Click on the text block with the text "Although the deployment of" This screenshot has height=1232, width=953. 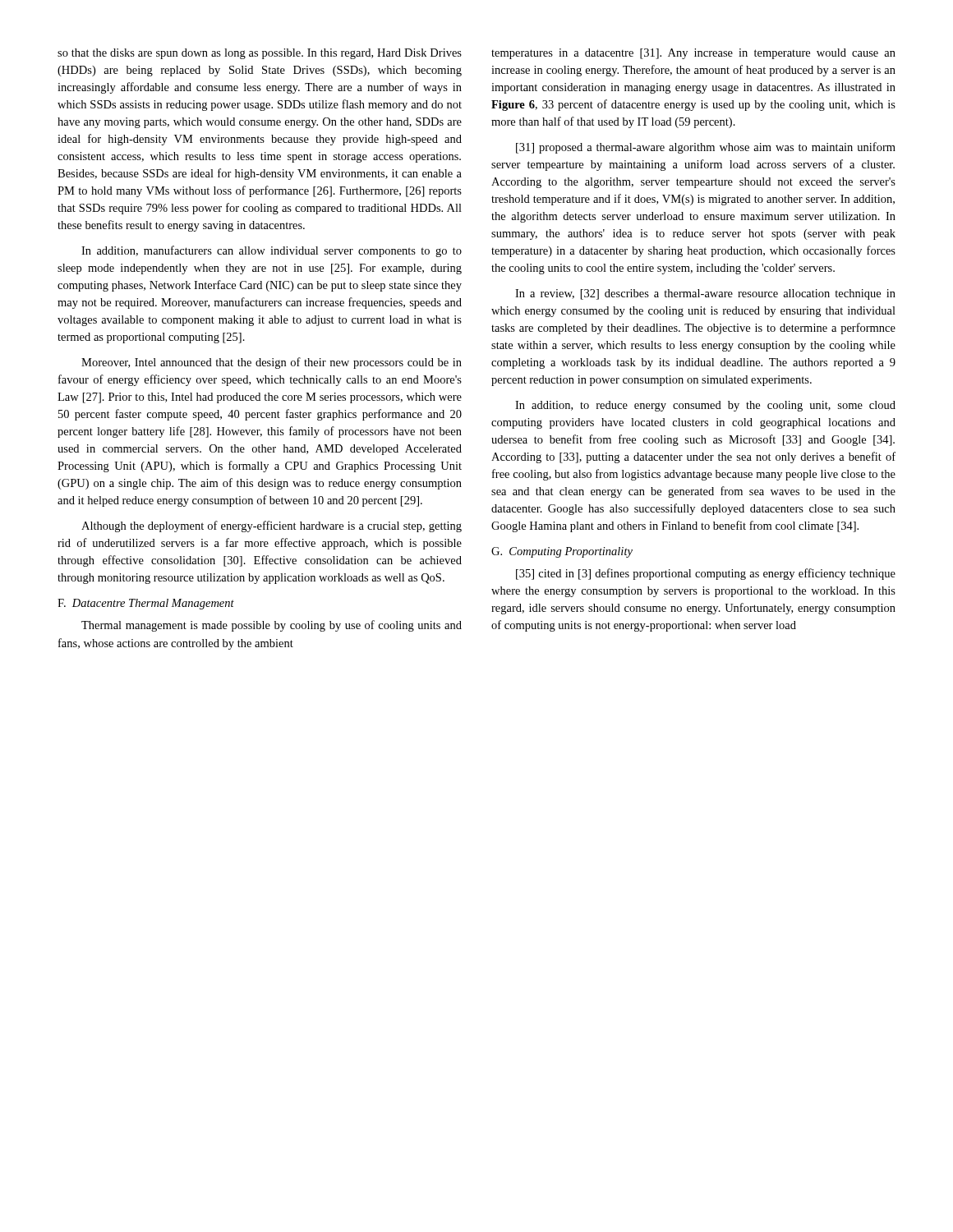point(260,552)
